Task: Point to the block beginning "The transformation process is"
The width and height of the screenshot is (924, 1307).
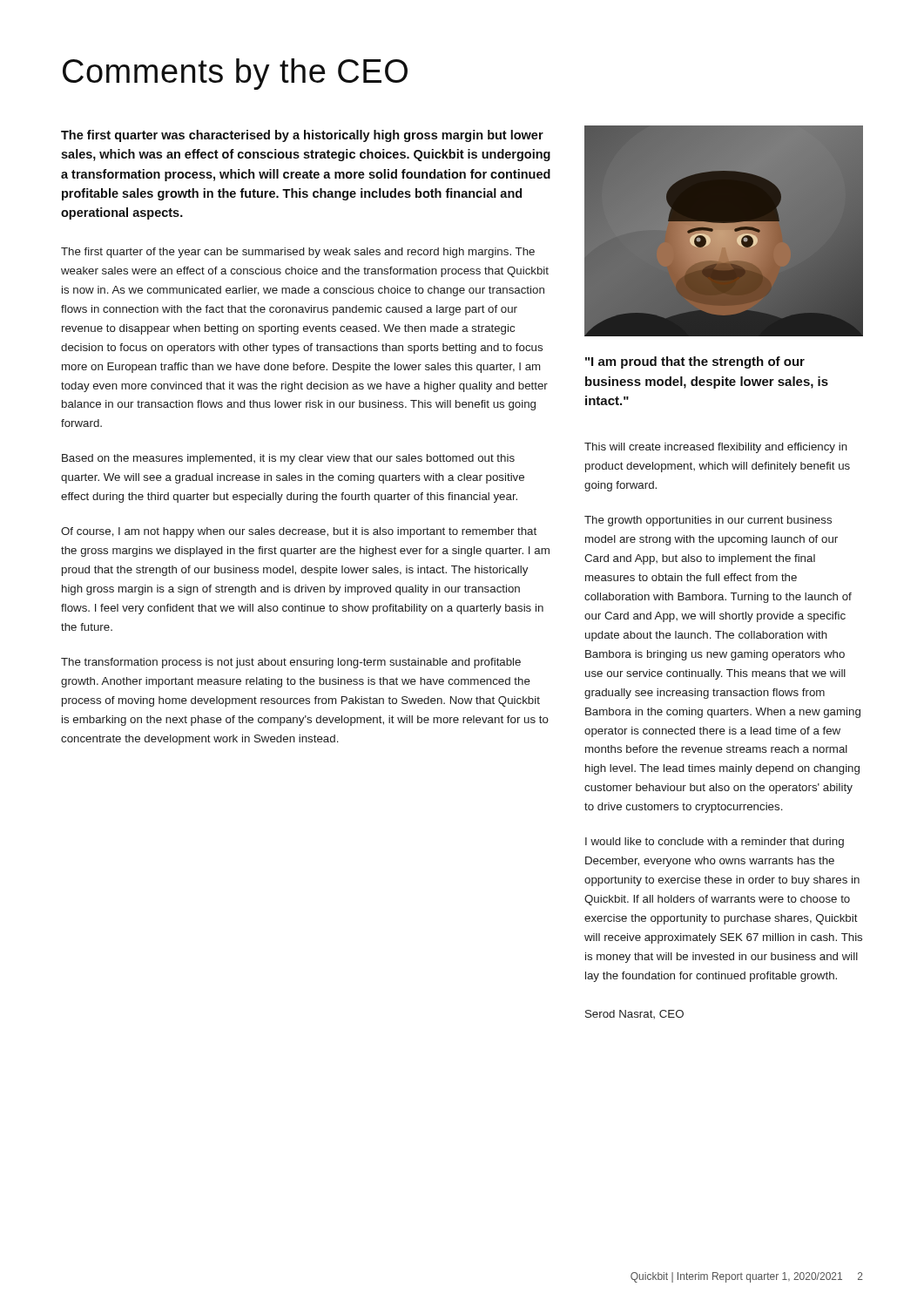Action: [x=305, y=700]
